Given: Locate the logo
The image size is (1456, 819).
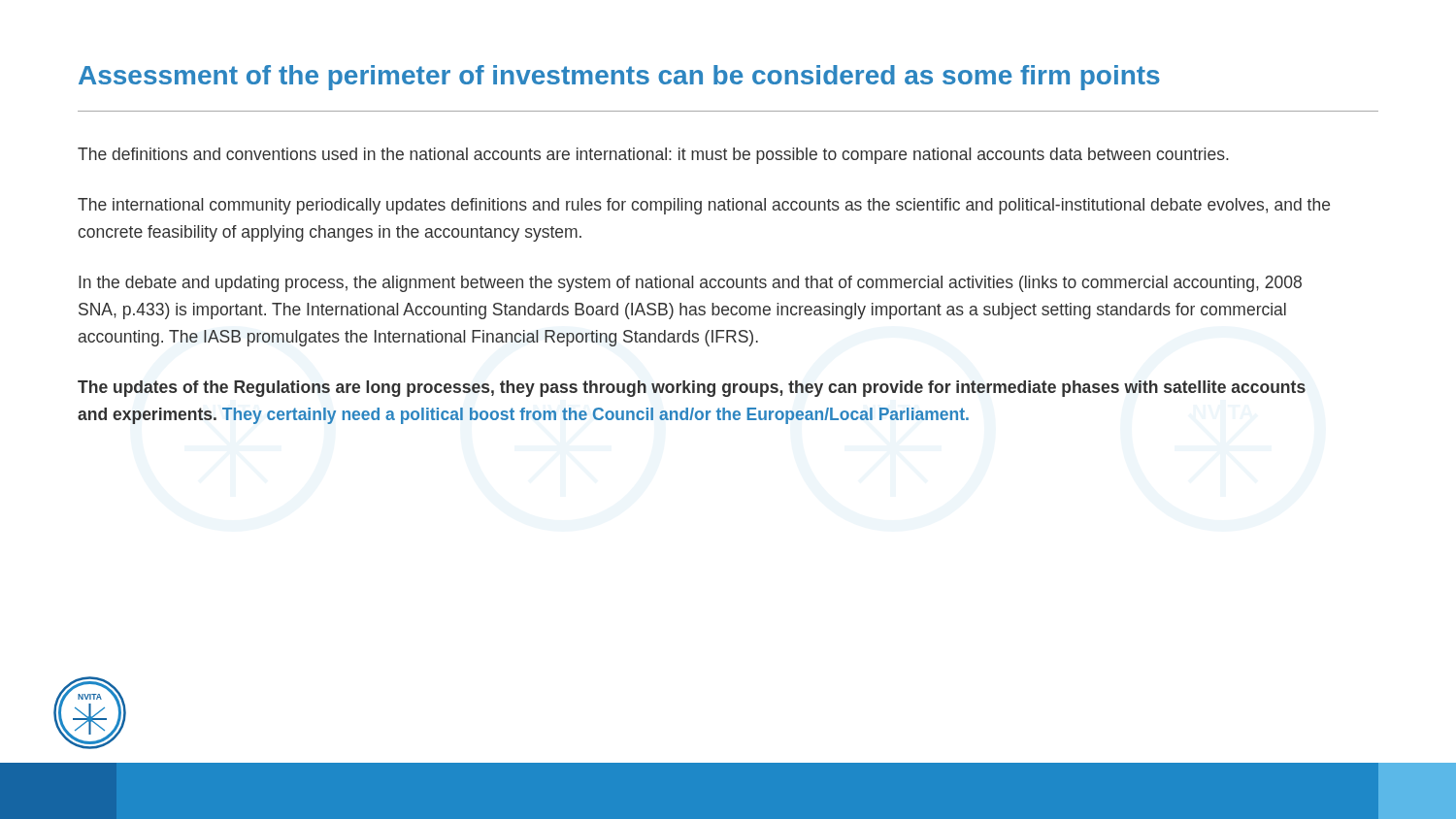Looking at the screenshot, I should (90, 715).
